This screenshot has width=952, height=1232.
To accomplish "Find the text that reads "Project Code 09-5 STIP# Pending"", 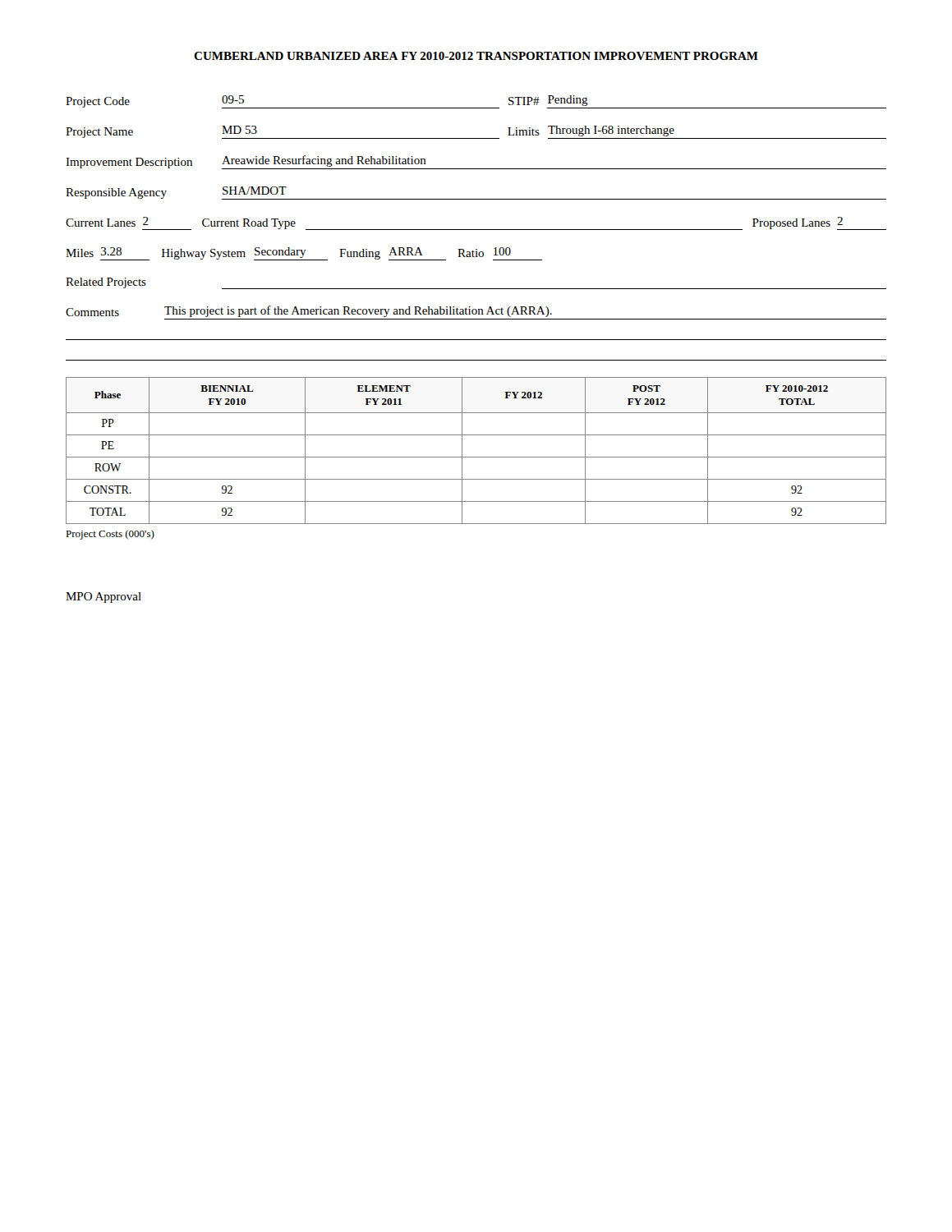I will pyautogui.click(x=476, y=101).
